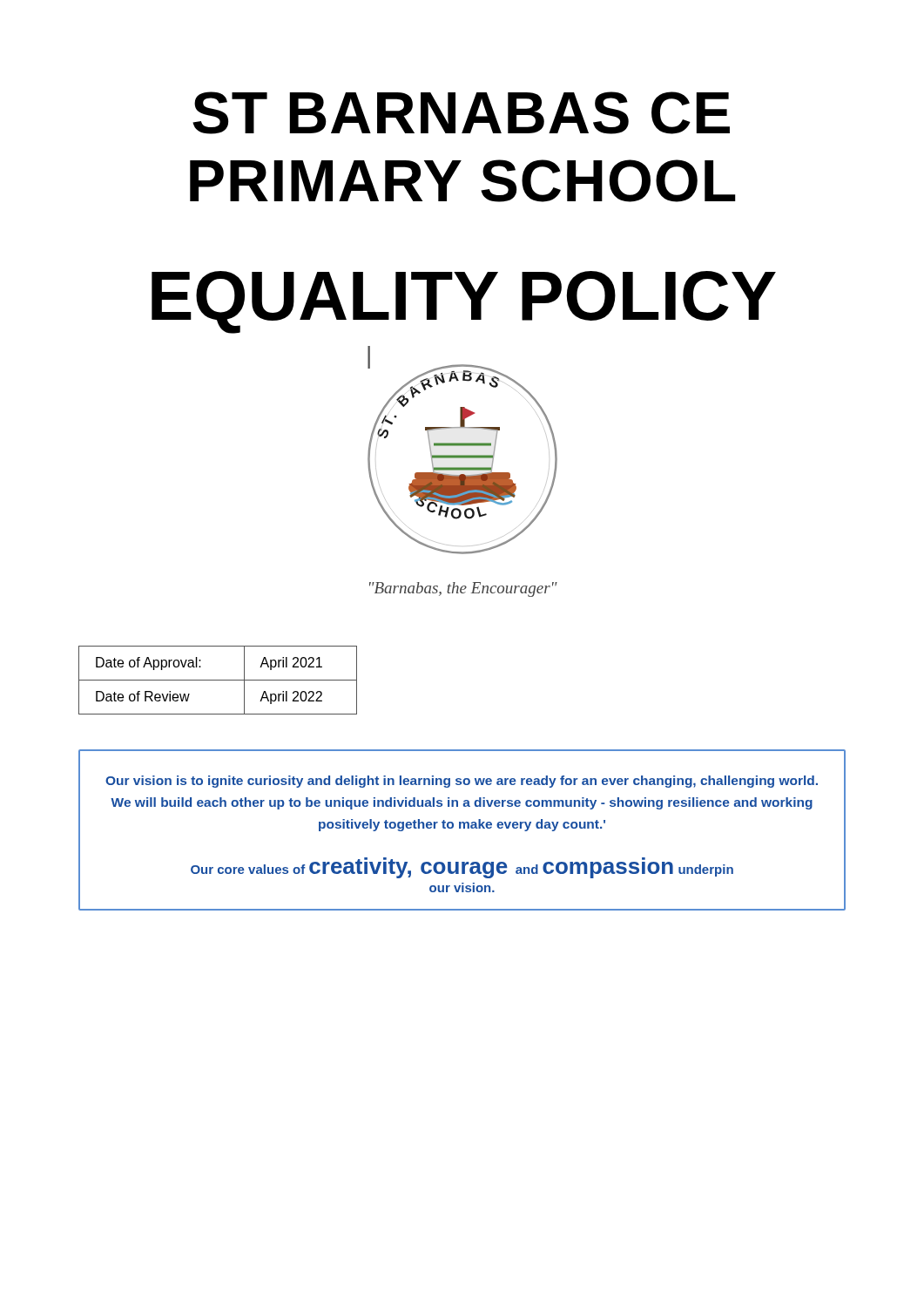The height and width of the screenshot is (1307, 924).
Task: Click where it says "EQUALITY POLICY"
Action: [462, 297]
